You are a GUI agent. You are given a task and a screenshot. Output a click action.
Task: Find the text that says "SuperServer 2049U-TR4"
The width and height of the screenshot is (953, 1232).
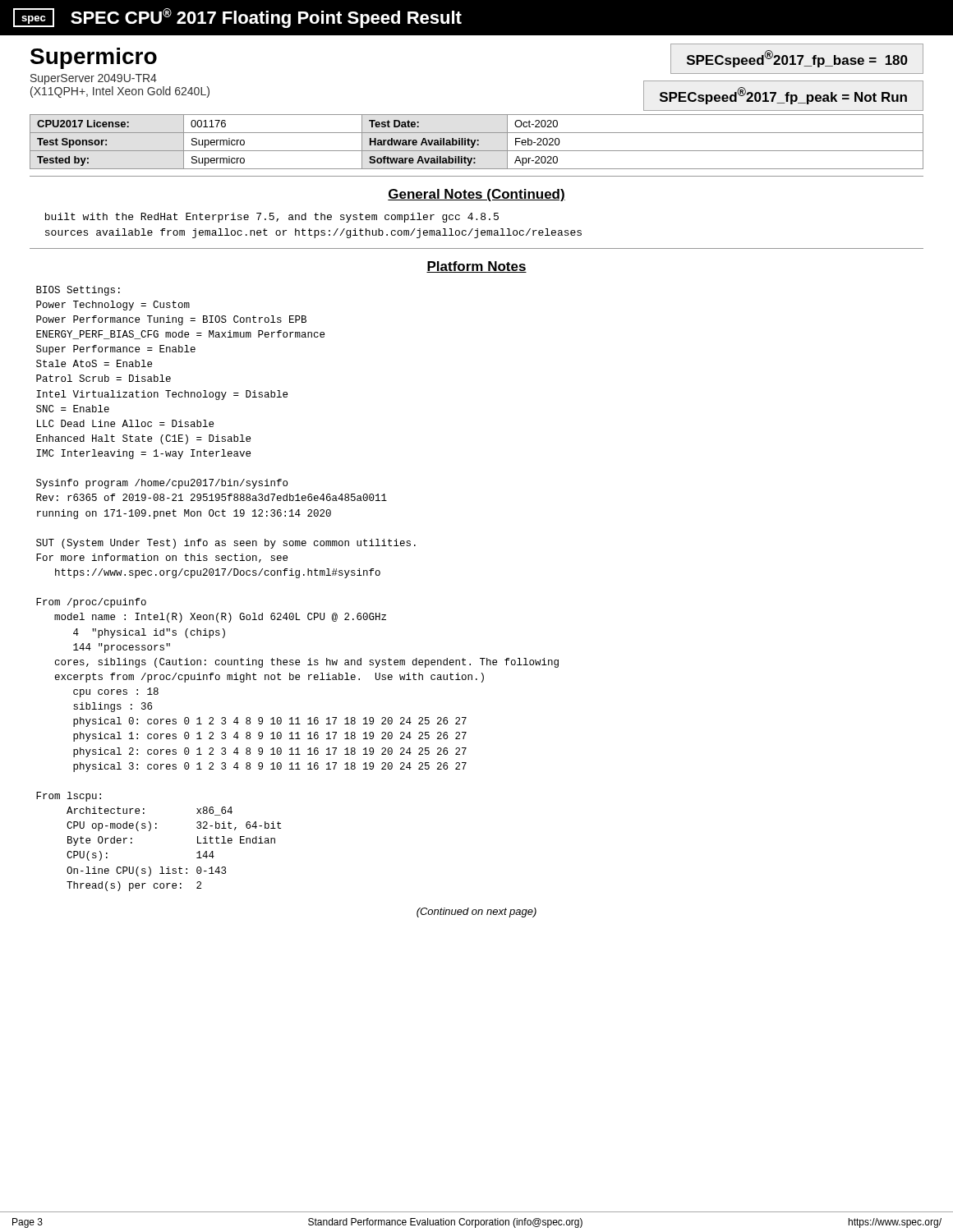tap(93, 78)
